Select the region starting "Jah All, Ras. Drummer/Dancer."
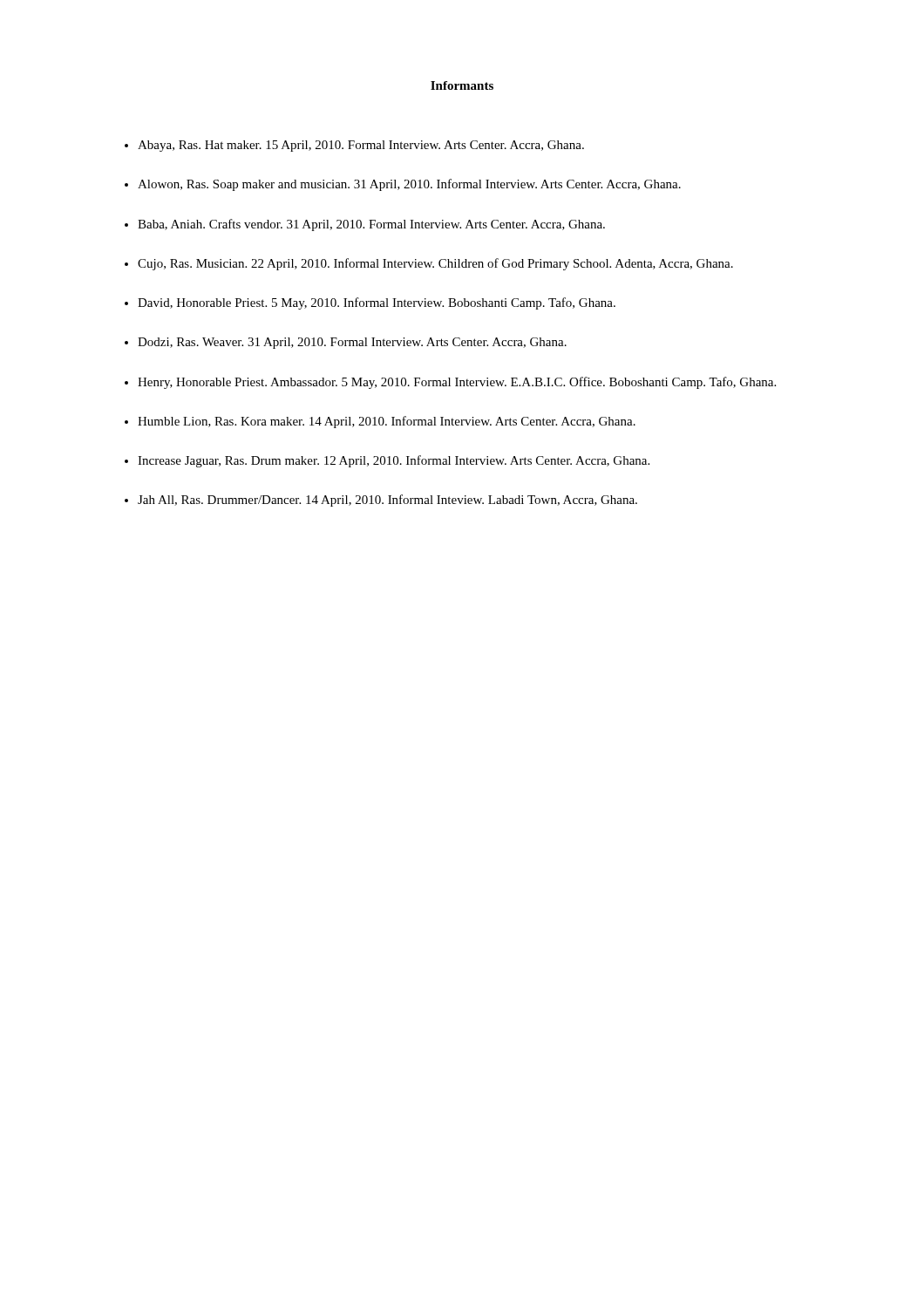Screen dimensions: 1308x924 [388, 500]
